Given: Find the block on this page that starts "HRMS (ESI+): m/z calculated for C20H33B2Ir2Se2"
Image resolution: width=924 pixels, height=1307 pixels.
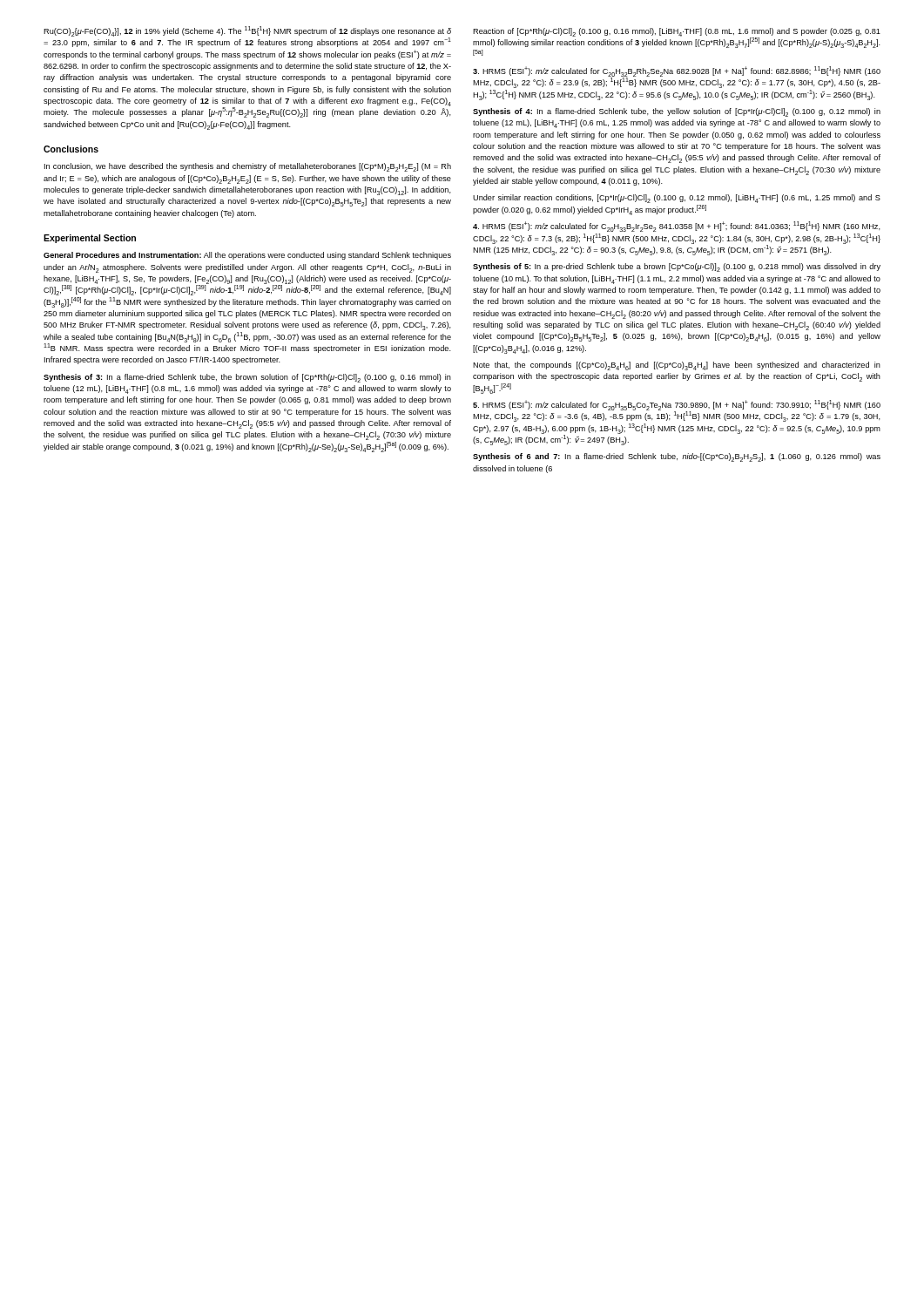Looking at the screenshot, I should 677,239.
